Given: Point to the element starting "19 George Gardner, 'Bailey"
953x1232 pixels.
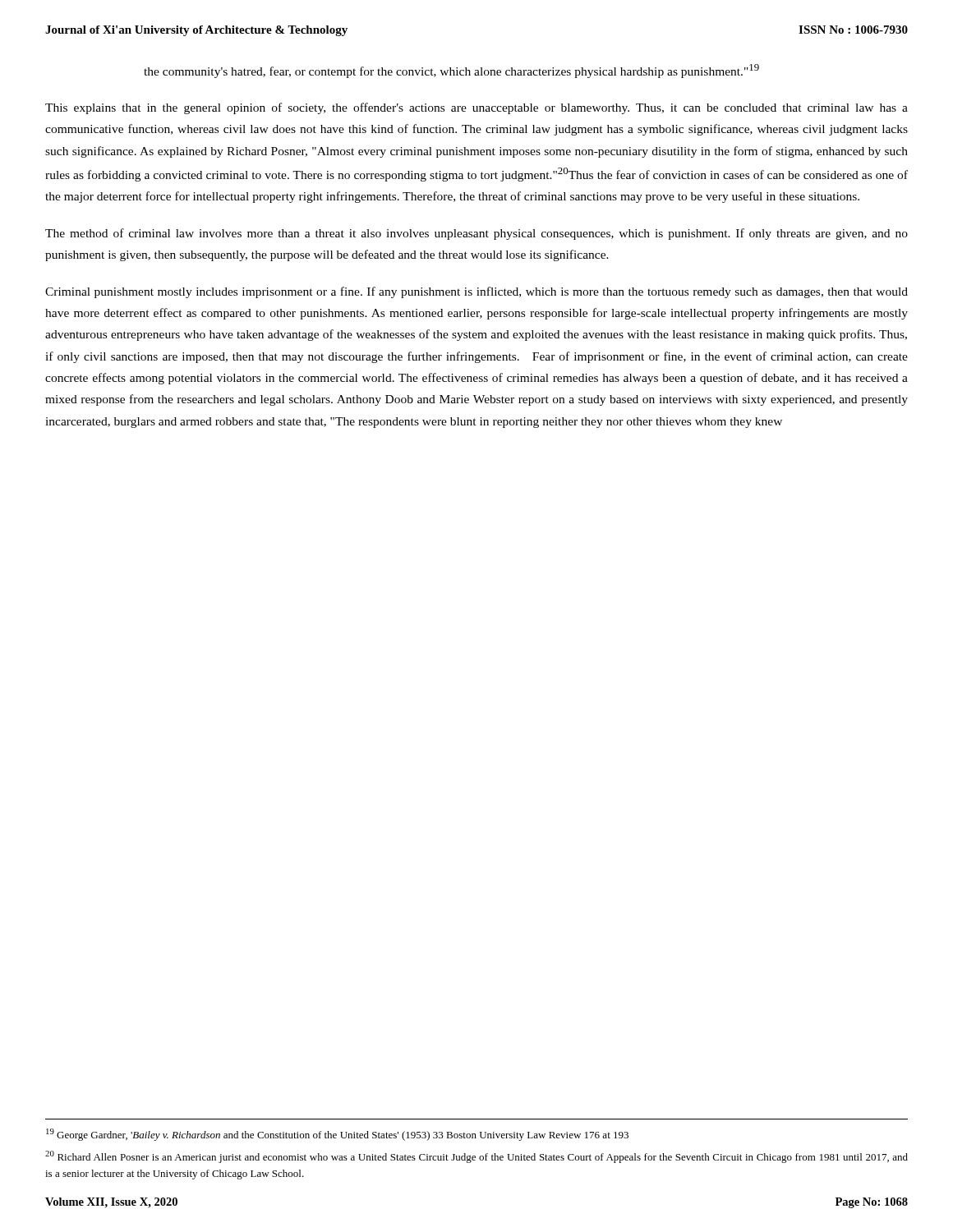Looking at the screenshot, I should point(337,1133).
